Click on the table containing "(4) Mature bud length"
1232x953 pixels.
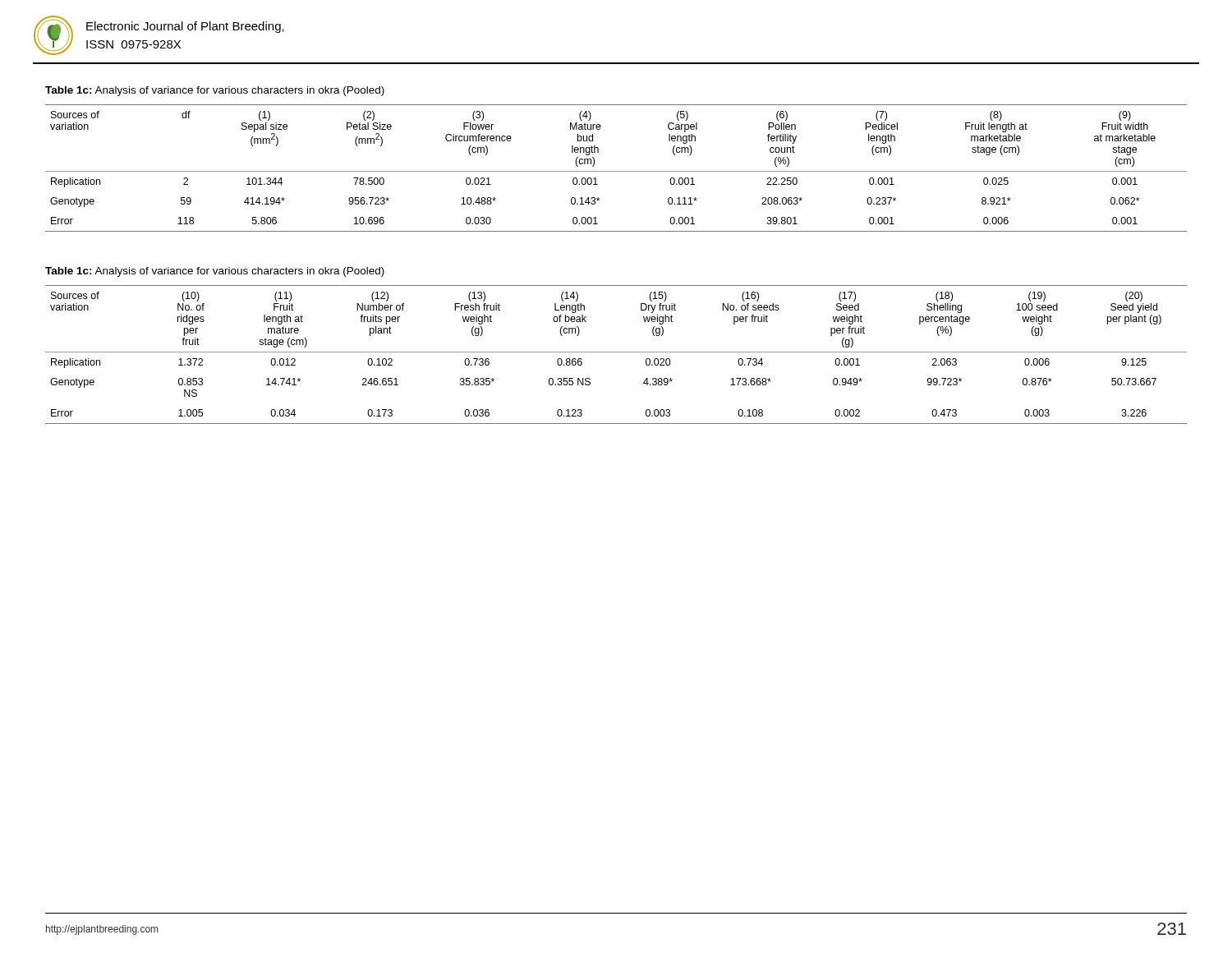pos(616,168)
